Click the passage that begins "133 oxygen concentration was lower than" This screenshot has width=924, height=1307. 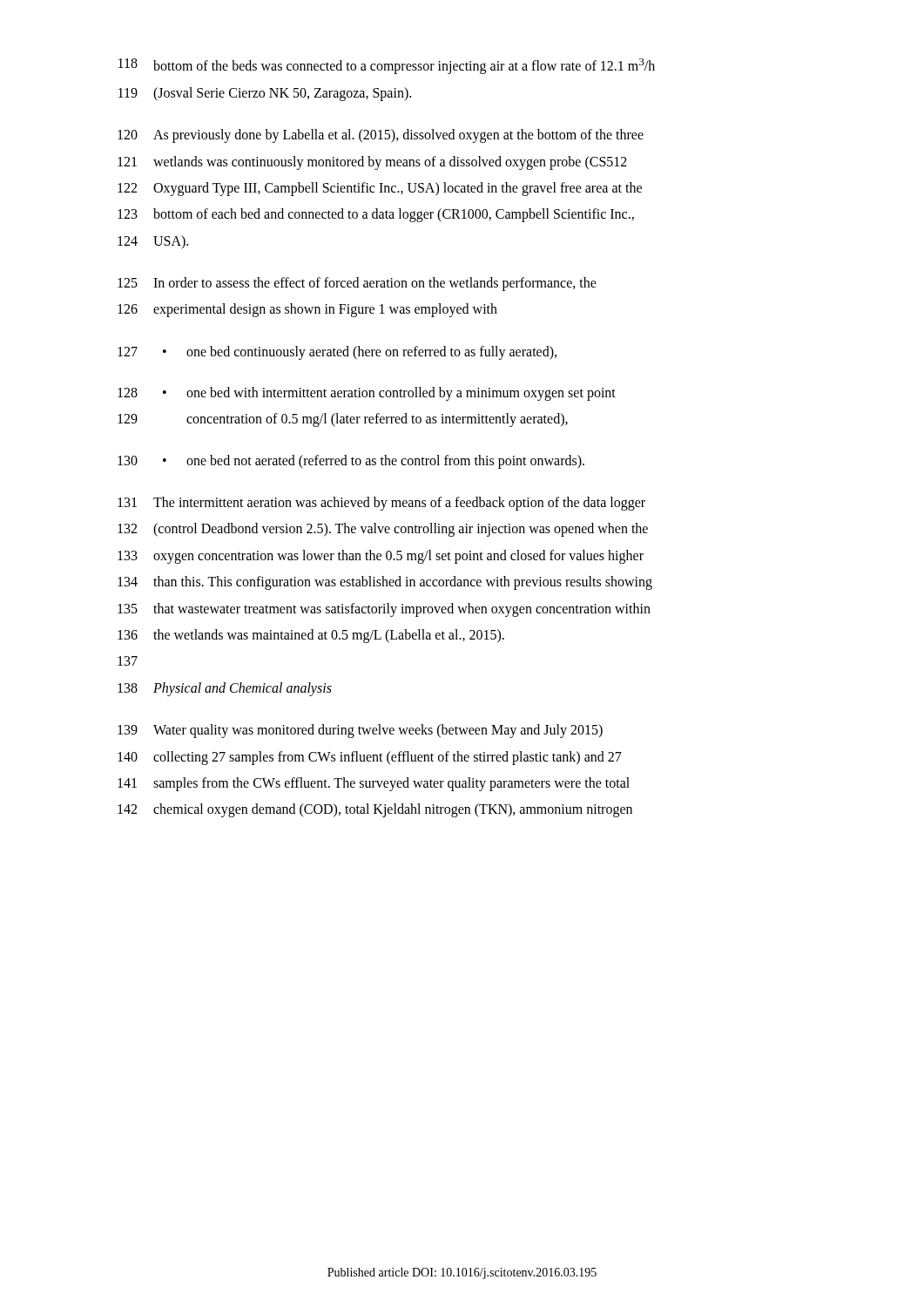471,556
